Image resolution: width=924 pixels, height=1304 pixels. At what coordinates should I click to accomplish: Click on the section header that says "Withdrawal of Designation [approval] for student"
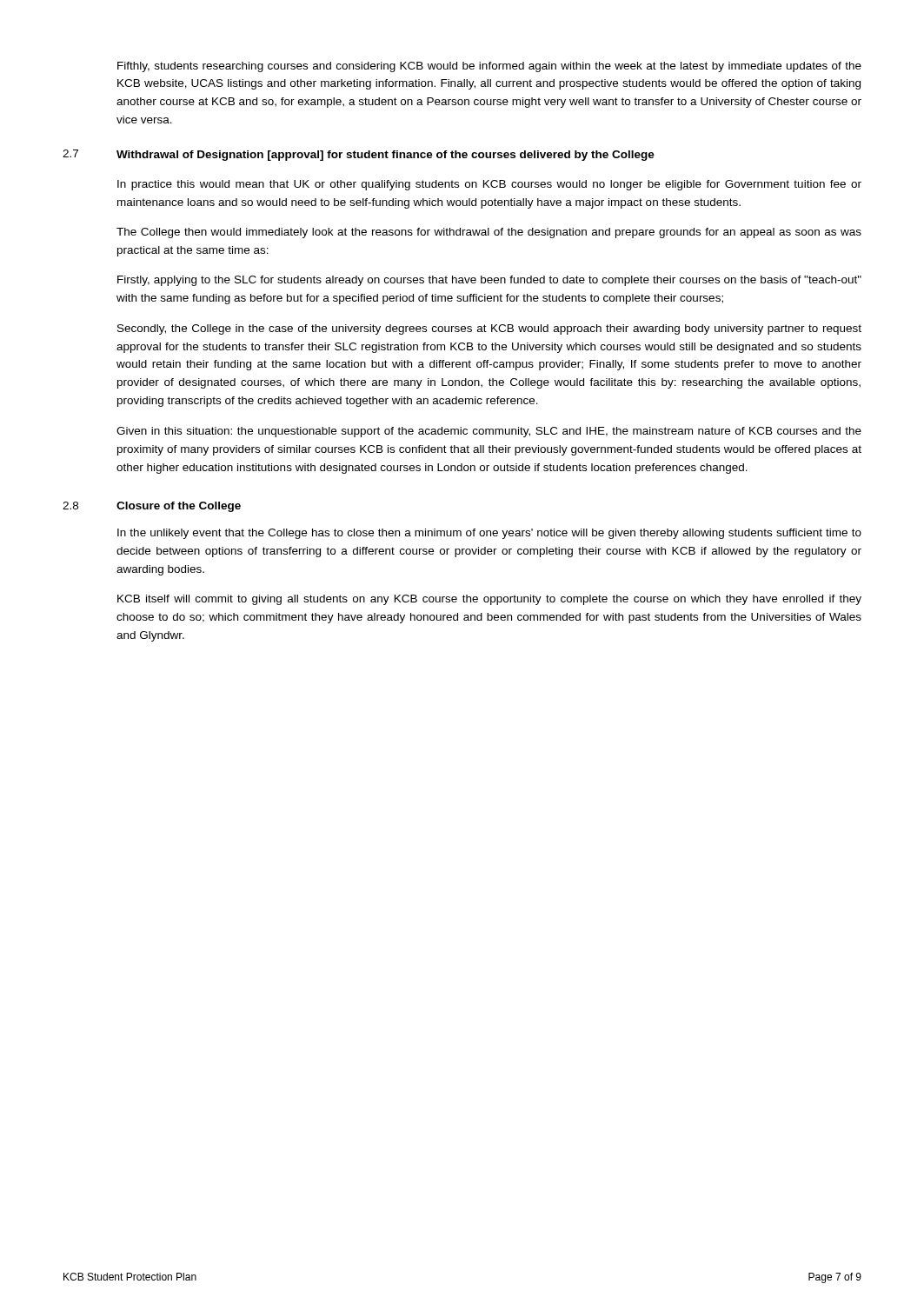385,155
